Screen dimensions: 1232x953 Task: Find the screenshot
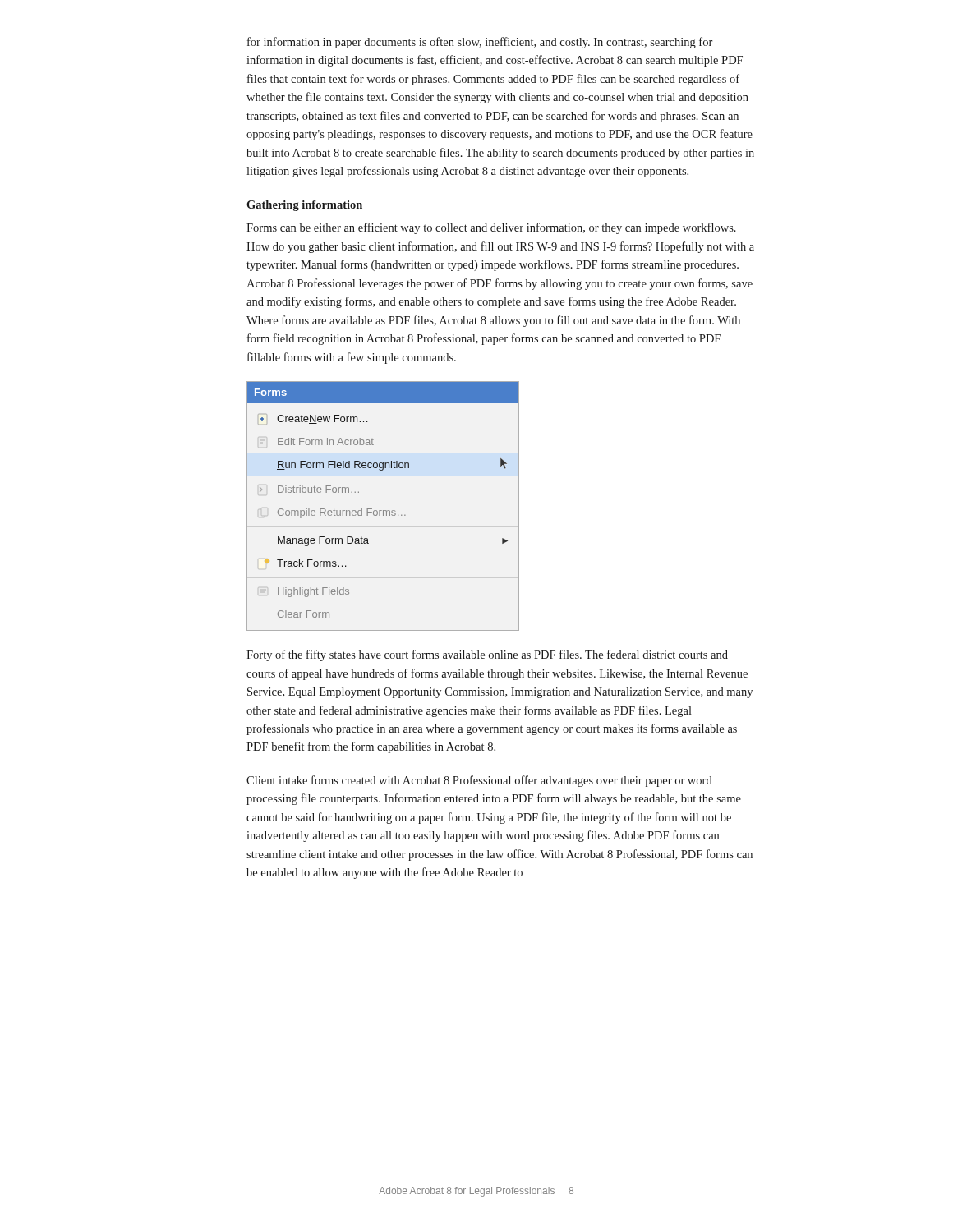(x=501, y=506)
